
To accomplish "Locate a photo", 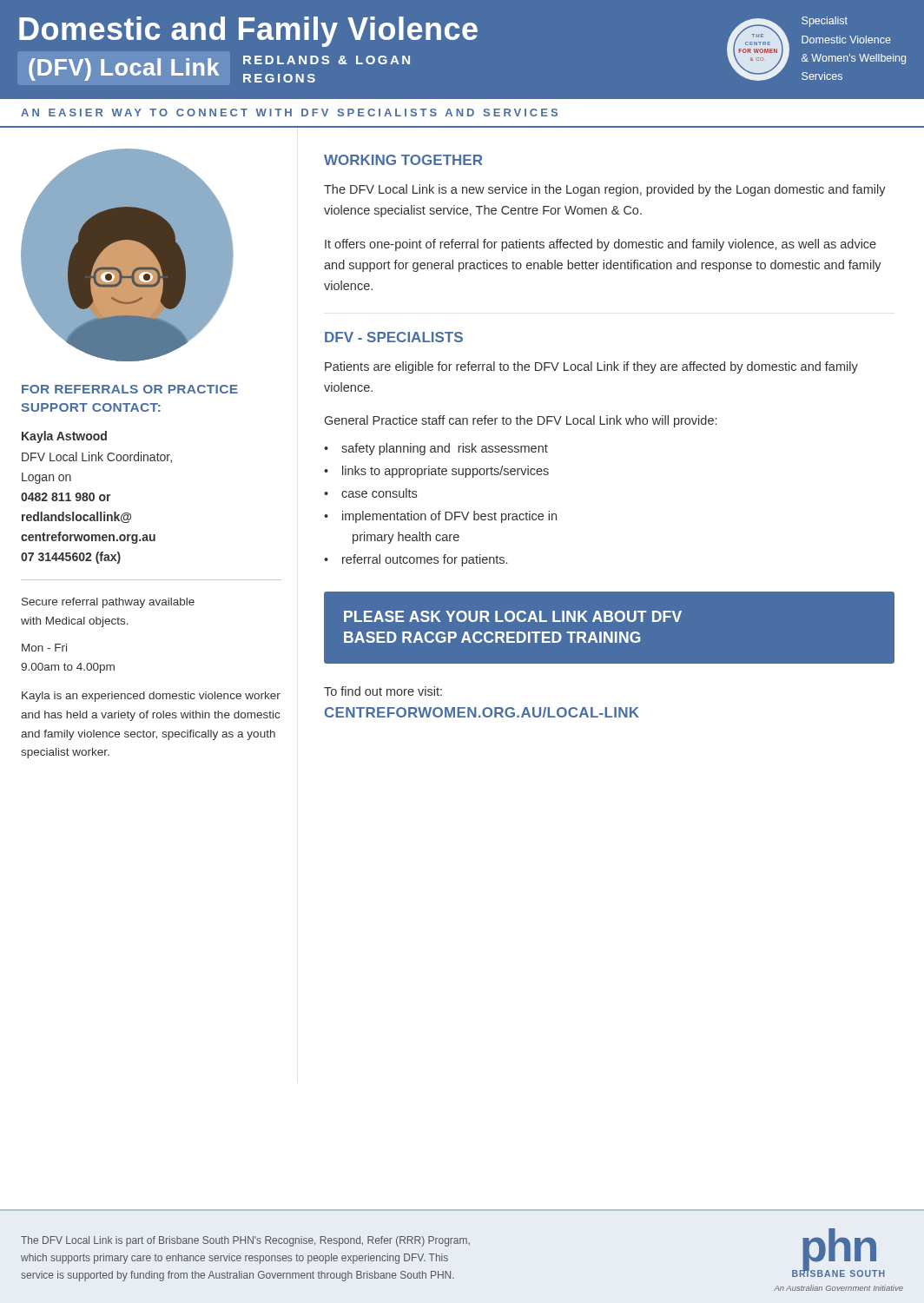I will click(127, 255).
